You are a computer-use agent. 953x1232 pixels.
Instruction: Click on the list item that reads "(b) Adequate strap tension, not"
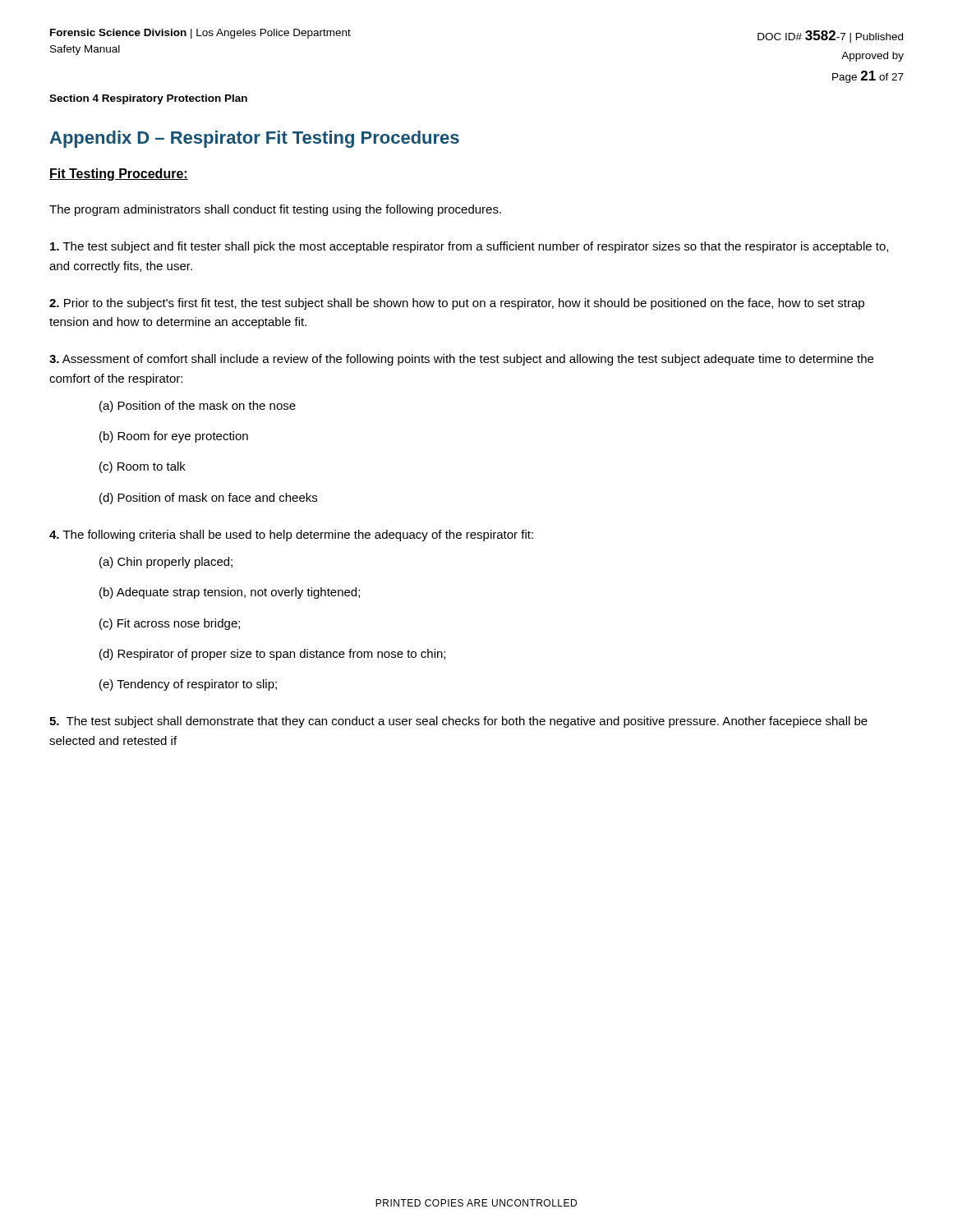230,592
